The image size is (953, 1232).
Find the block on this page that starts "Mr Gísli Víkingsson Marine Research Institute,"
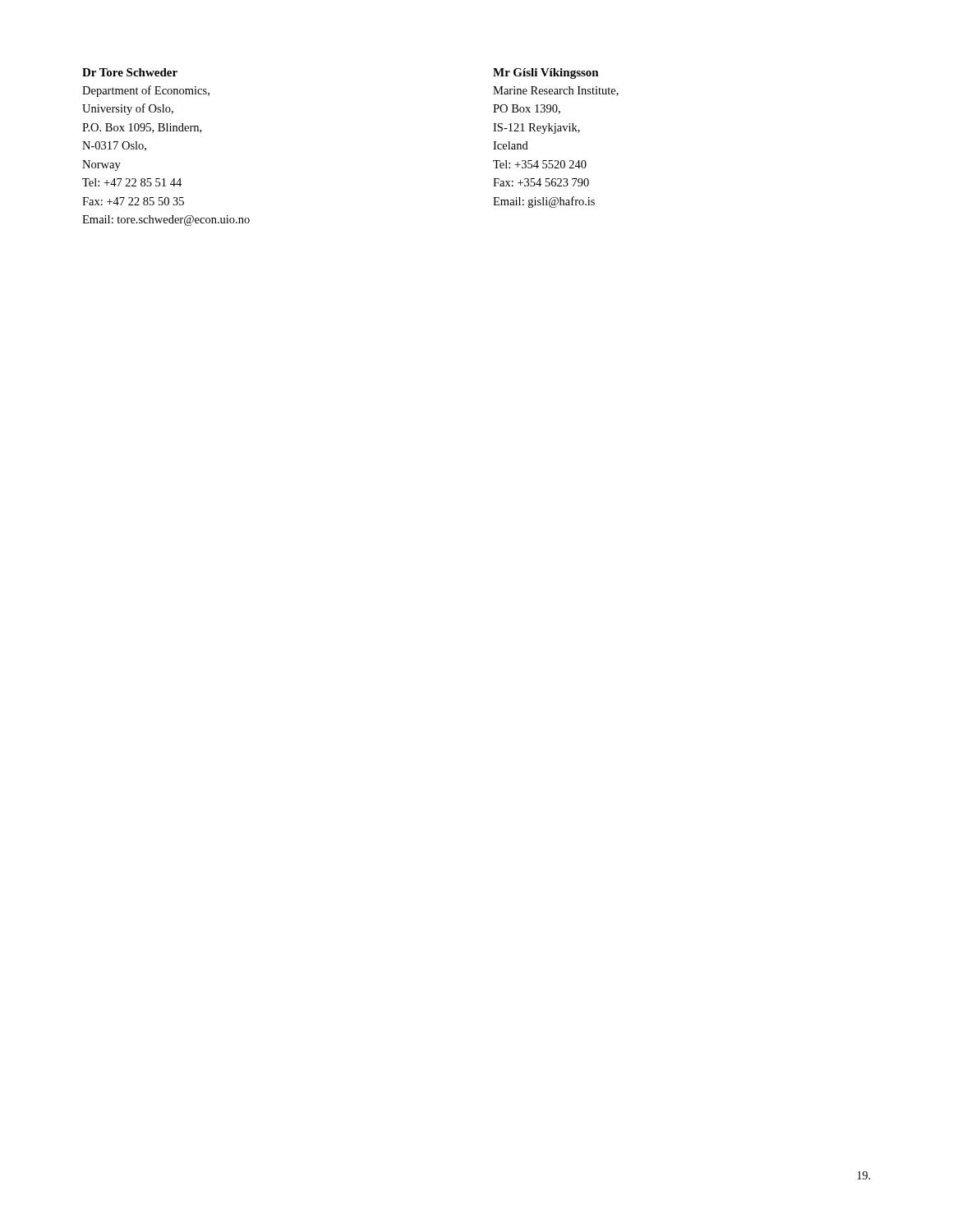[x=546, y=74]
